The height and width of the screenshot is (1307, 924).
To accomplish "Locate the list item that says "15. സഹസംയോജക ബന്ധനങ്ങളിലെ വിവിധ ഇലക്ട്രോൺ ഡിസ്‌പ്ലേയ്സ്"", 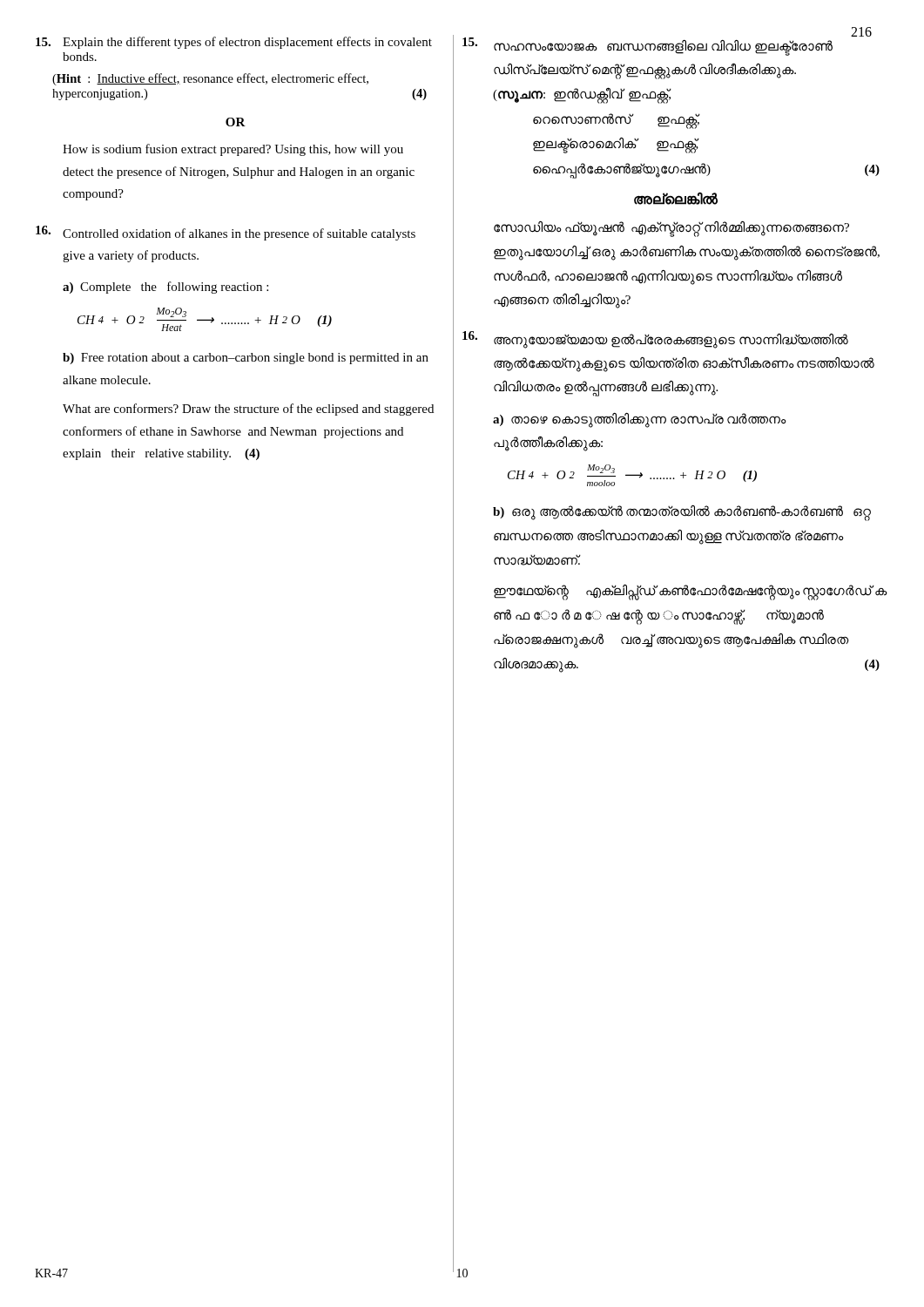I will coord(675,108).
